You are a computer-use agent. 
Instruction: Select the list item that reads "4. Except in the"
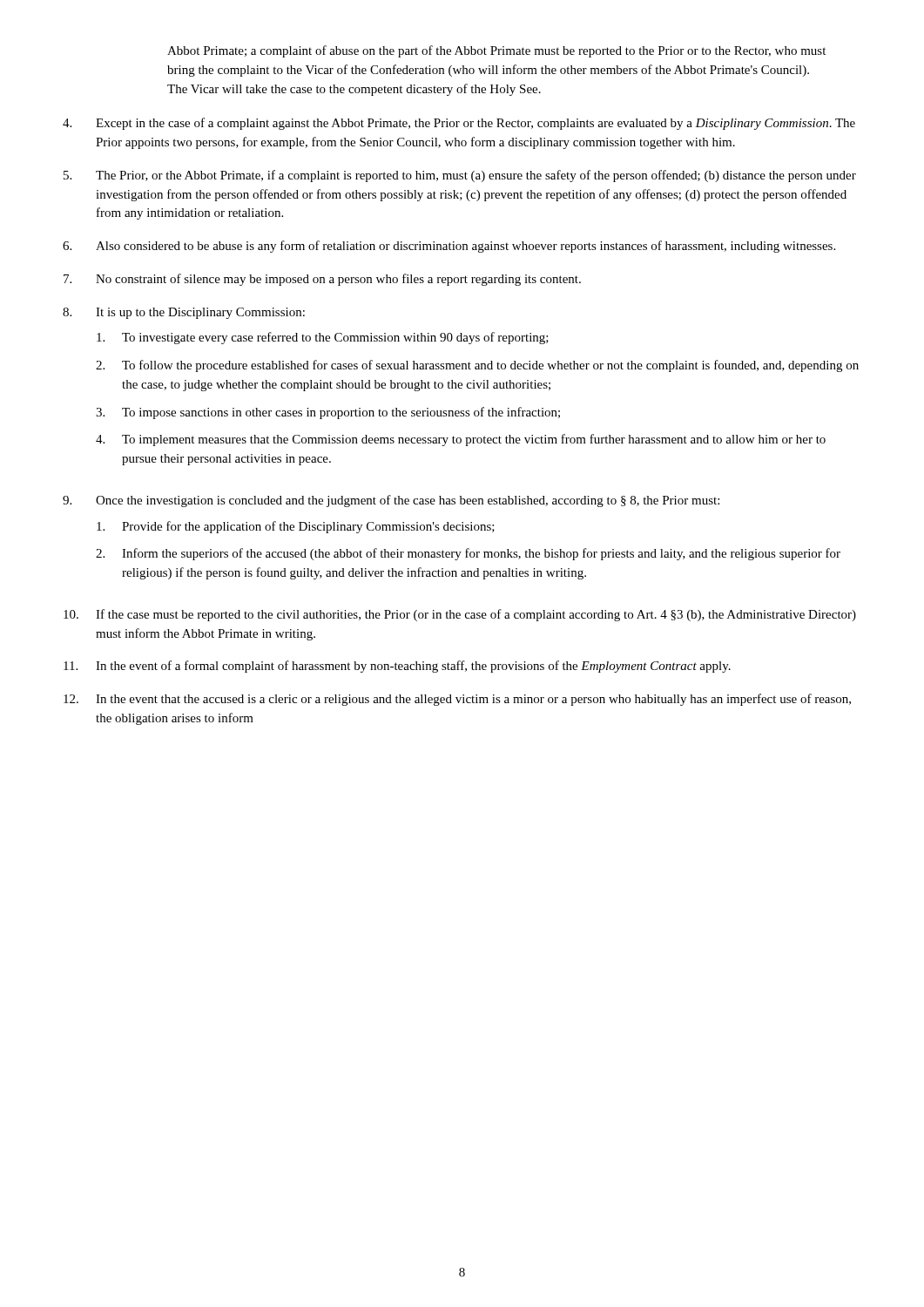[462, 133]
